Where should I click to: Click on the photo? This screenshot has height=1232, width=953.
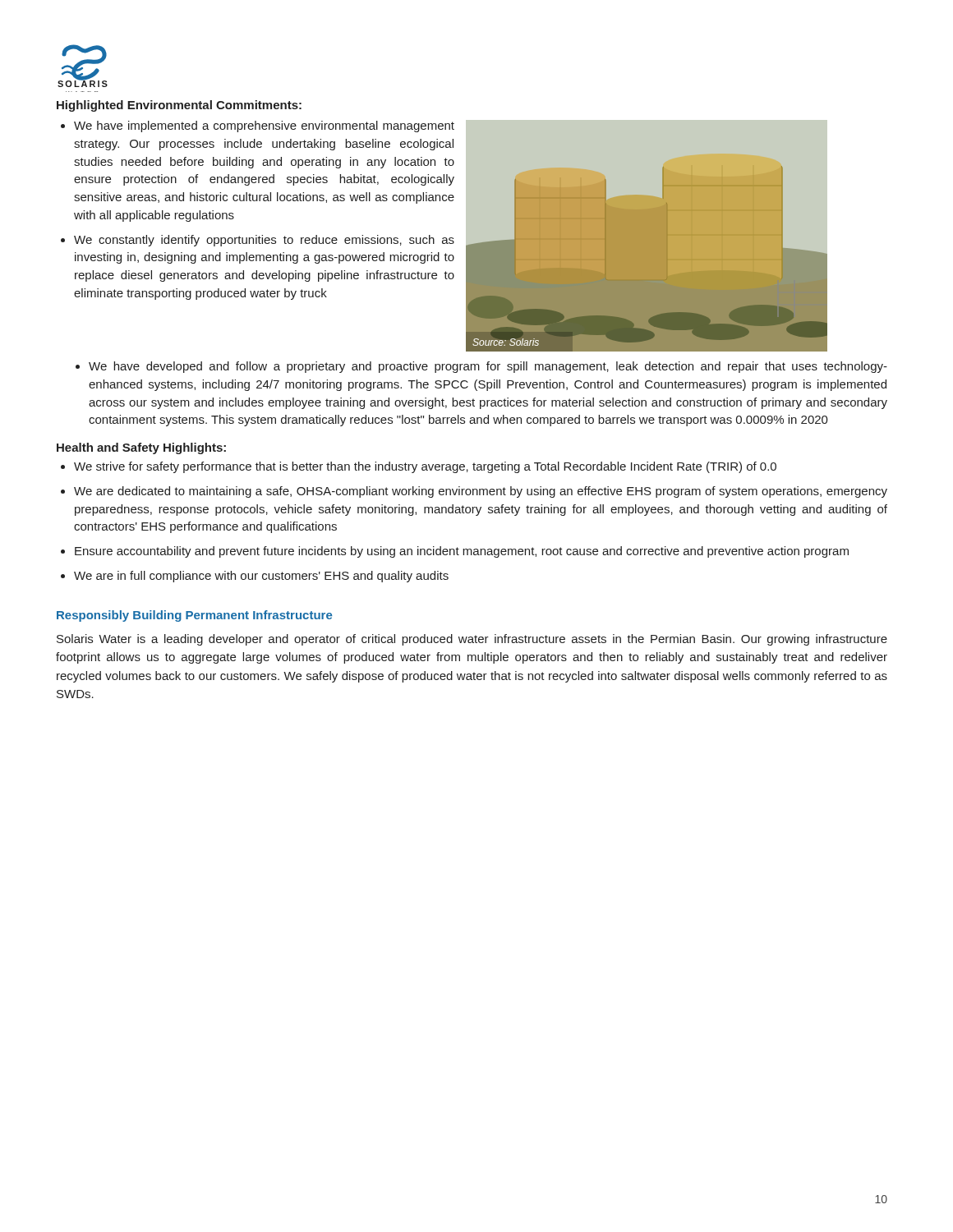647,237
